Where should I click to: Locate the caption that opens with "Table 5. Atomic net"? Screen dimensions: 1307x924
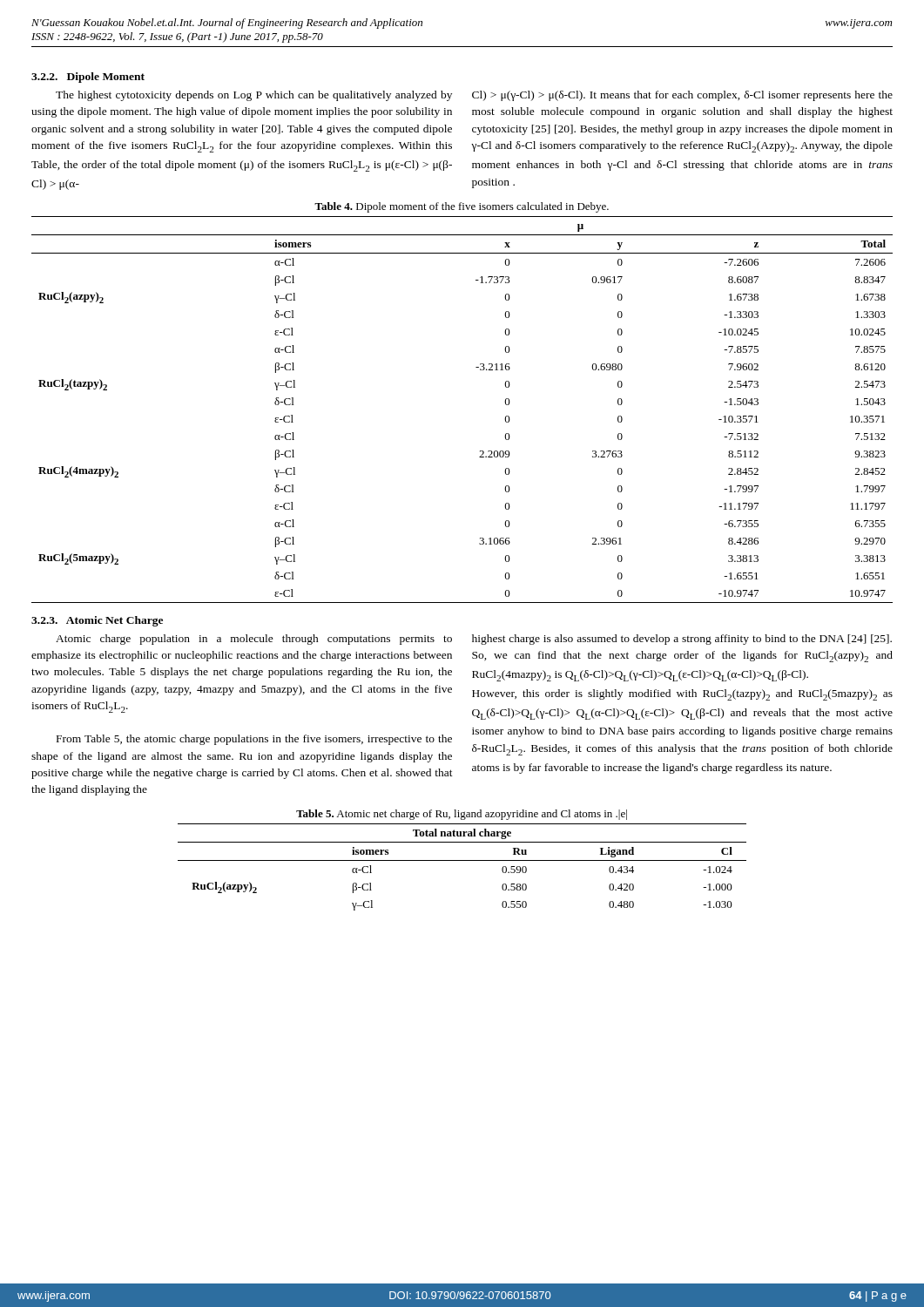tap(462, 813)
